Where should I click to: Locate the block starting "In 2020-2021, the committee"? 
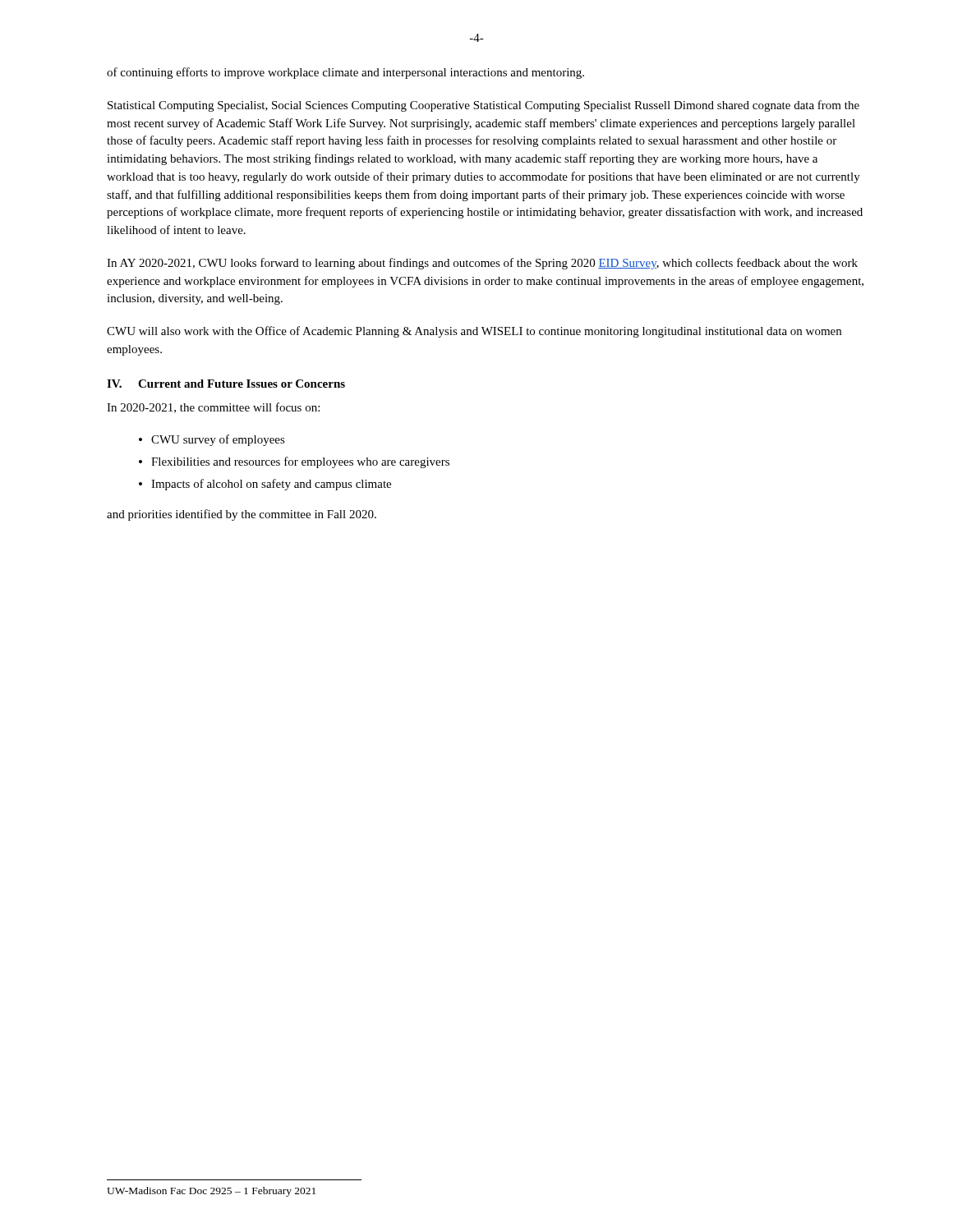(x=214, y=407)
